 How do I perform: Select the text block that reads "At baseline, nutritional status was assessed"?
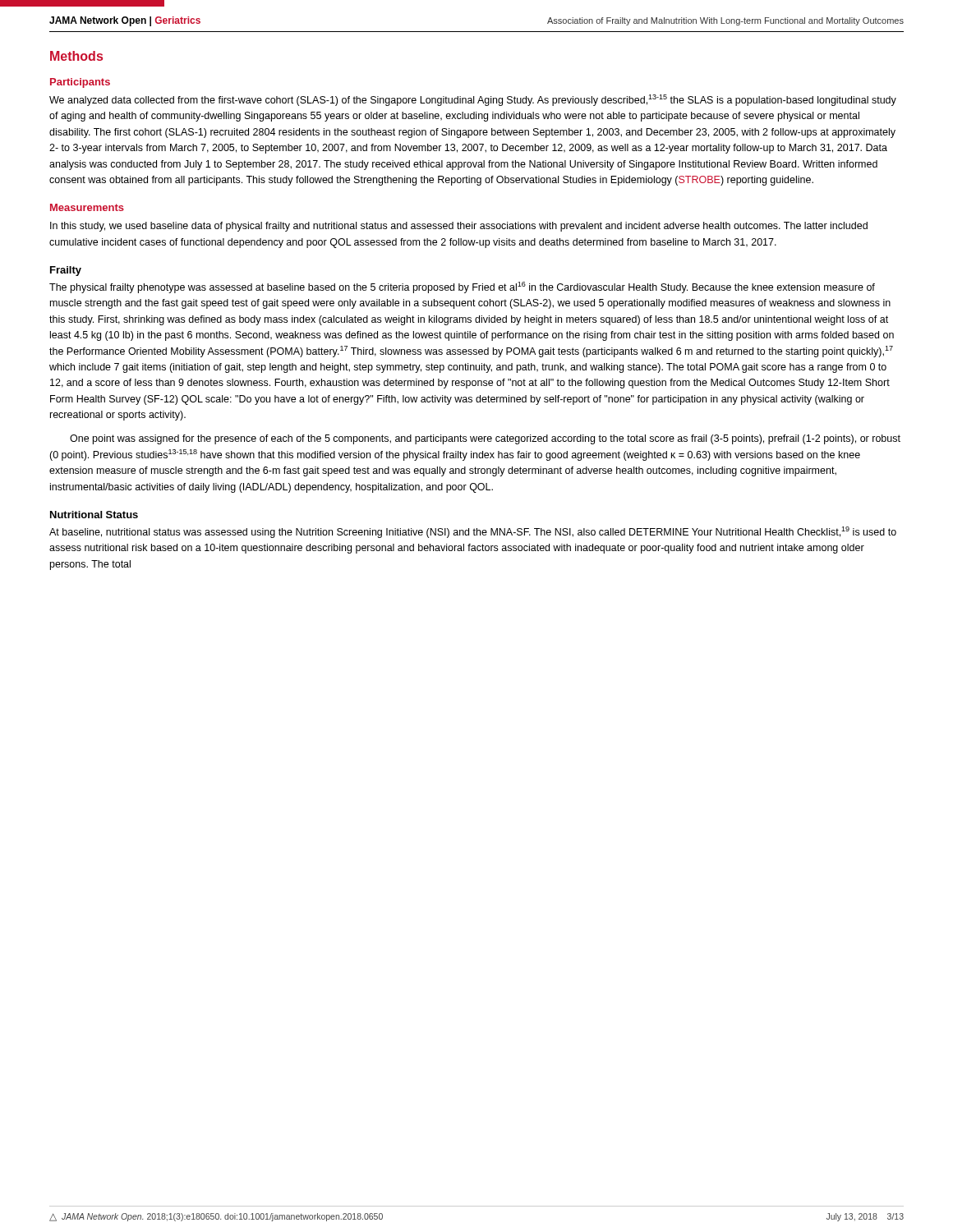point(473,547)
